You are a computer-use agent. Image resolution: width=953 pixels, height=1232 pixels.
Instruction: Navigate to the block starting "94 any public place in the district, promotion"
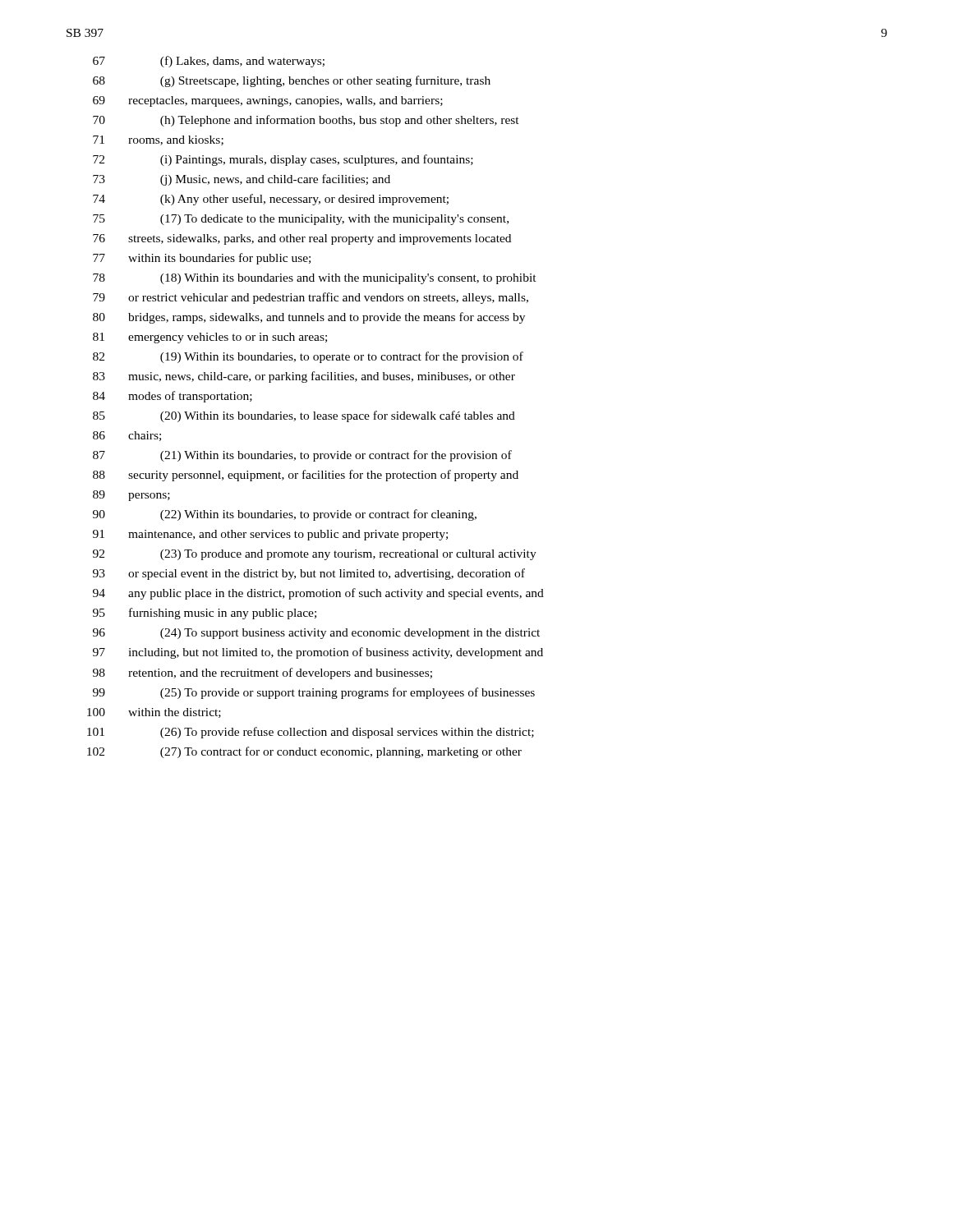click(x=476, y=593)
